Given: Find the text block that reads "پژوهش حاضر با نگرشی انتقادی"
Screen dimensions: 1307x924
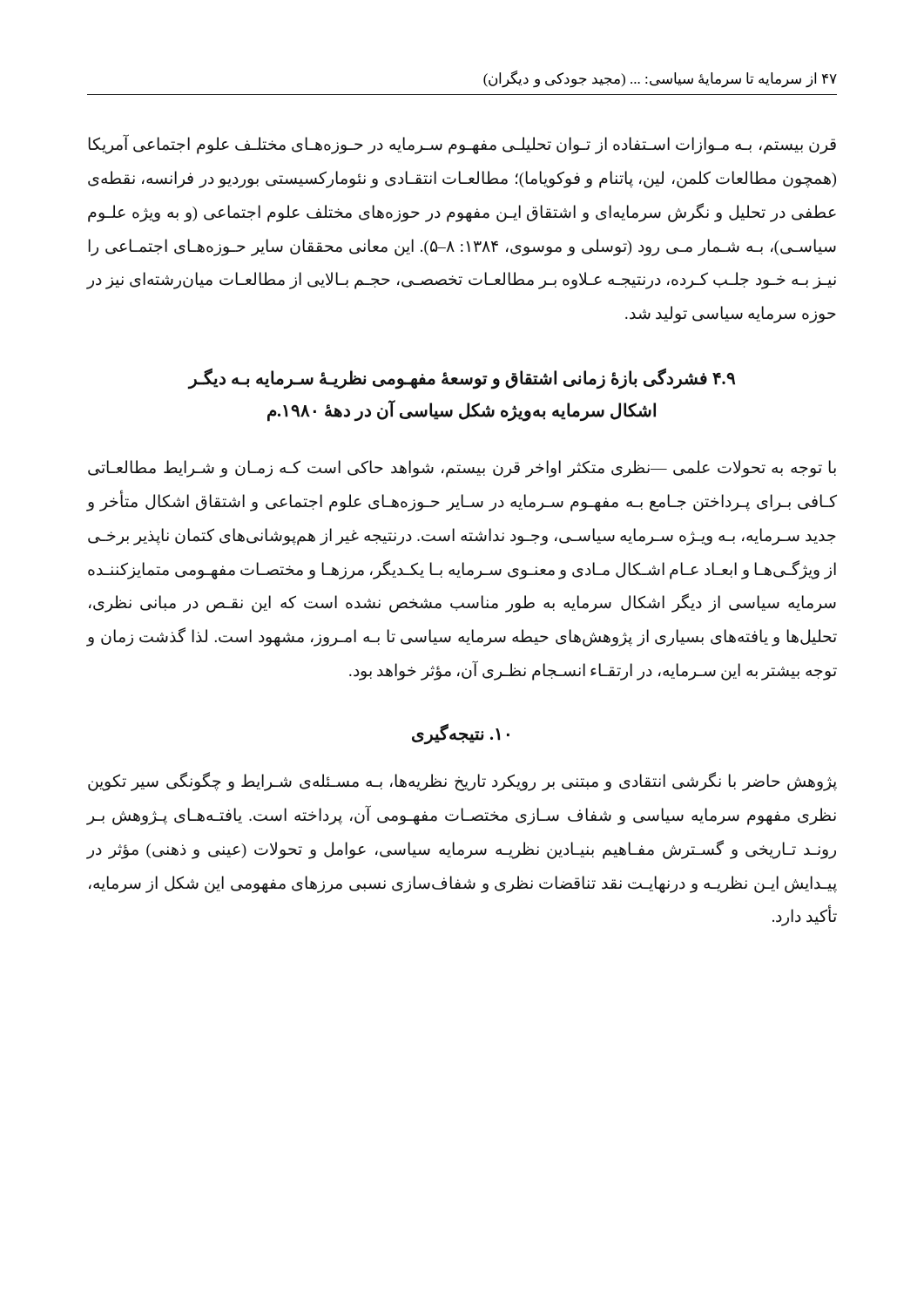Looking at the screenshot, I should (x=462, y=849).
